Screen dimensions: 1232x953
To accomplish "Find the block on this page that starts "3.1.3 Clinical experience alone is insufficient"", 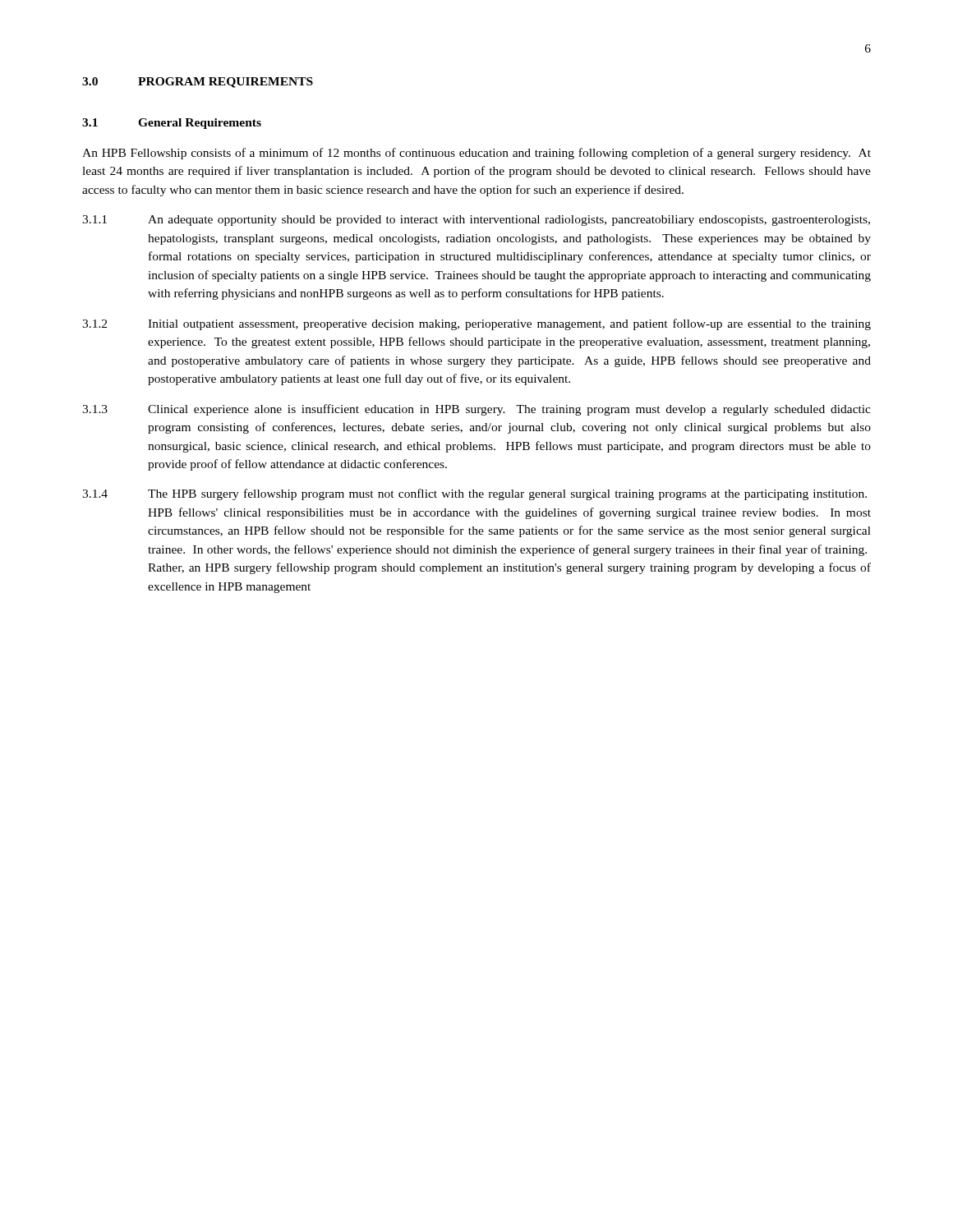I will [x=476, y=437].
